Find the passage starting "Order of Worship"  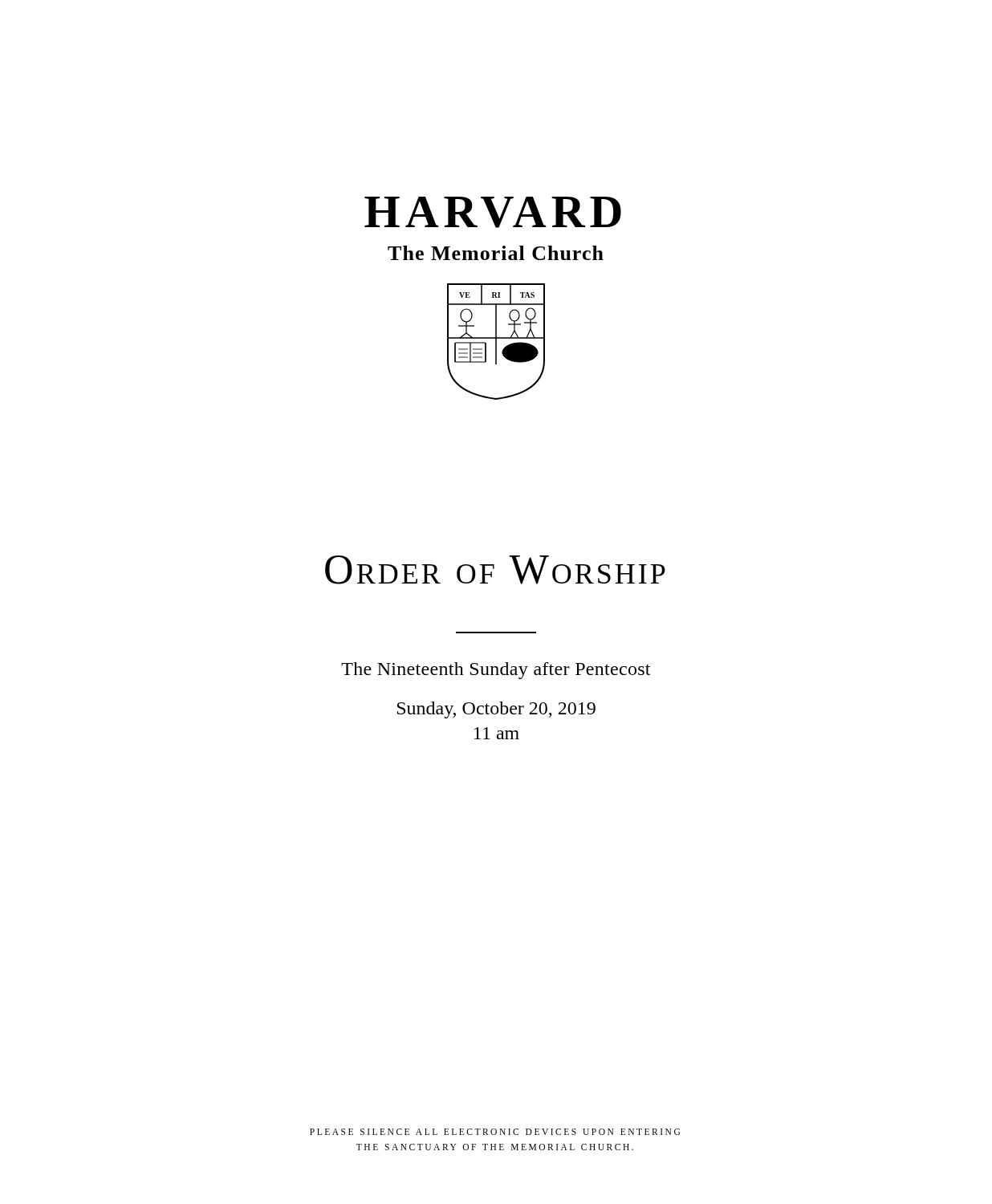pyautogui.click(x=496, y=569)
